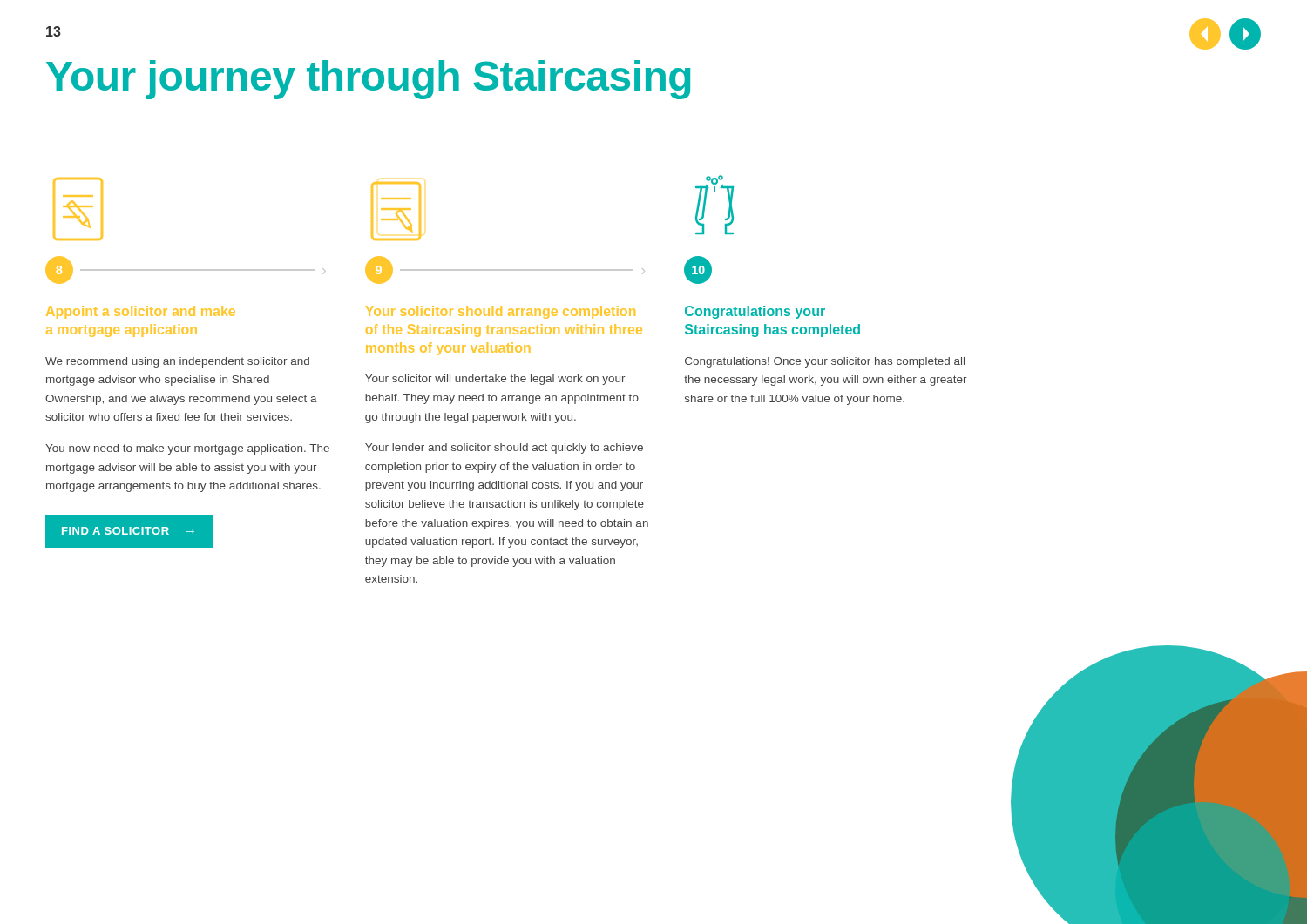This screenshot has height=924, width=1307.
Task: Find the block starting "Congratulations yourStaircasing has completed"
Action: click(x=773, y=320)
